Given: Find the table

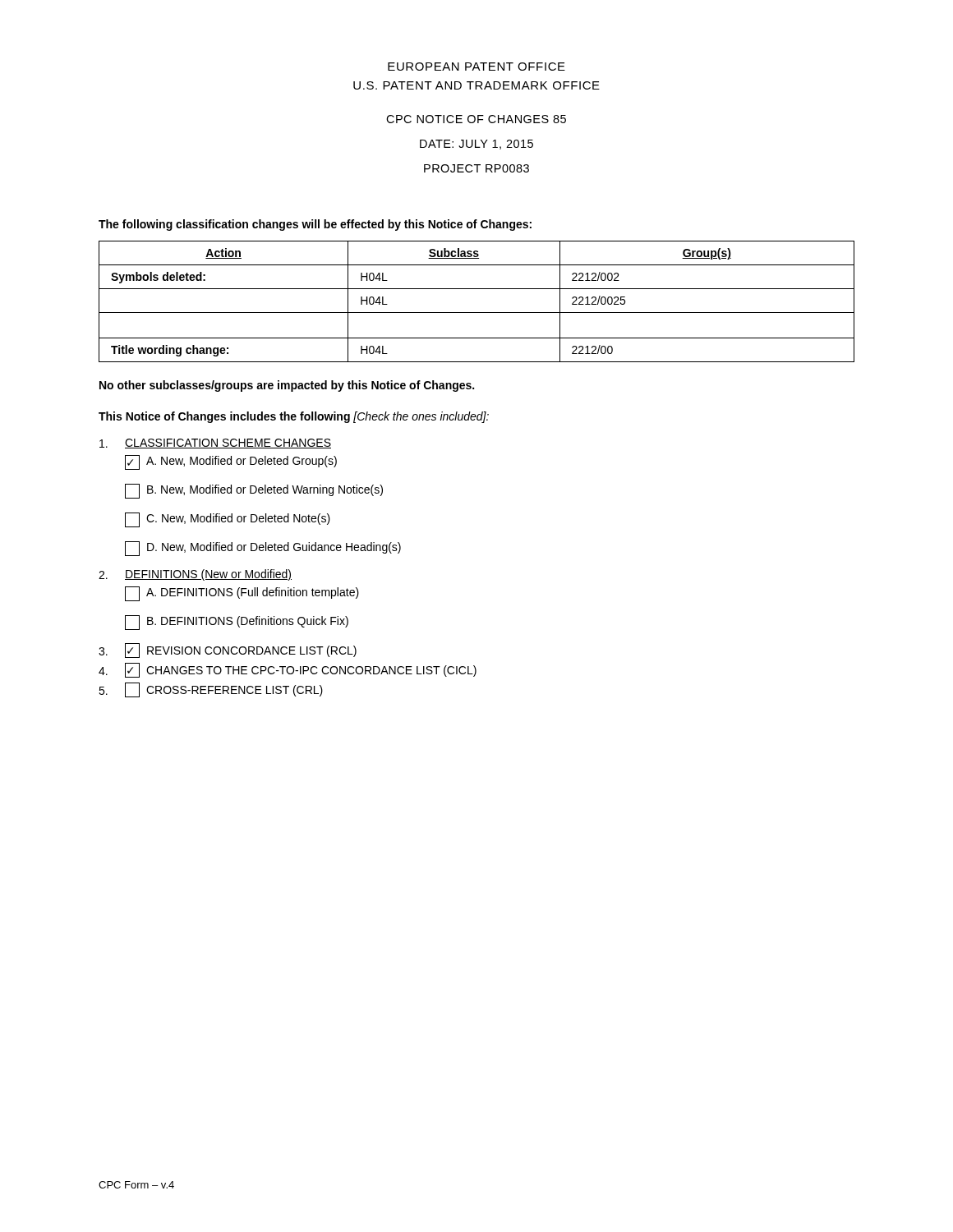Looking at the screenshot, I should coord(476,301).
